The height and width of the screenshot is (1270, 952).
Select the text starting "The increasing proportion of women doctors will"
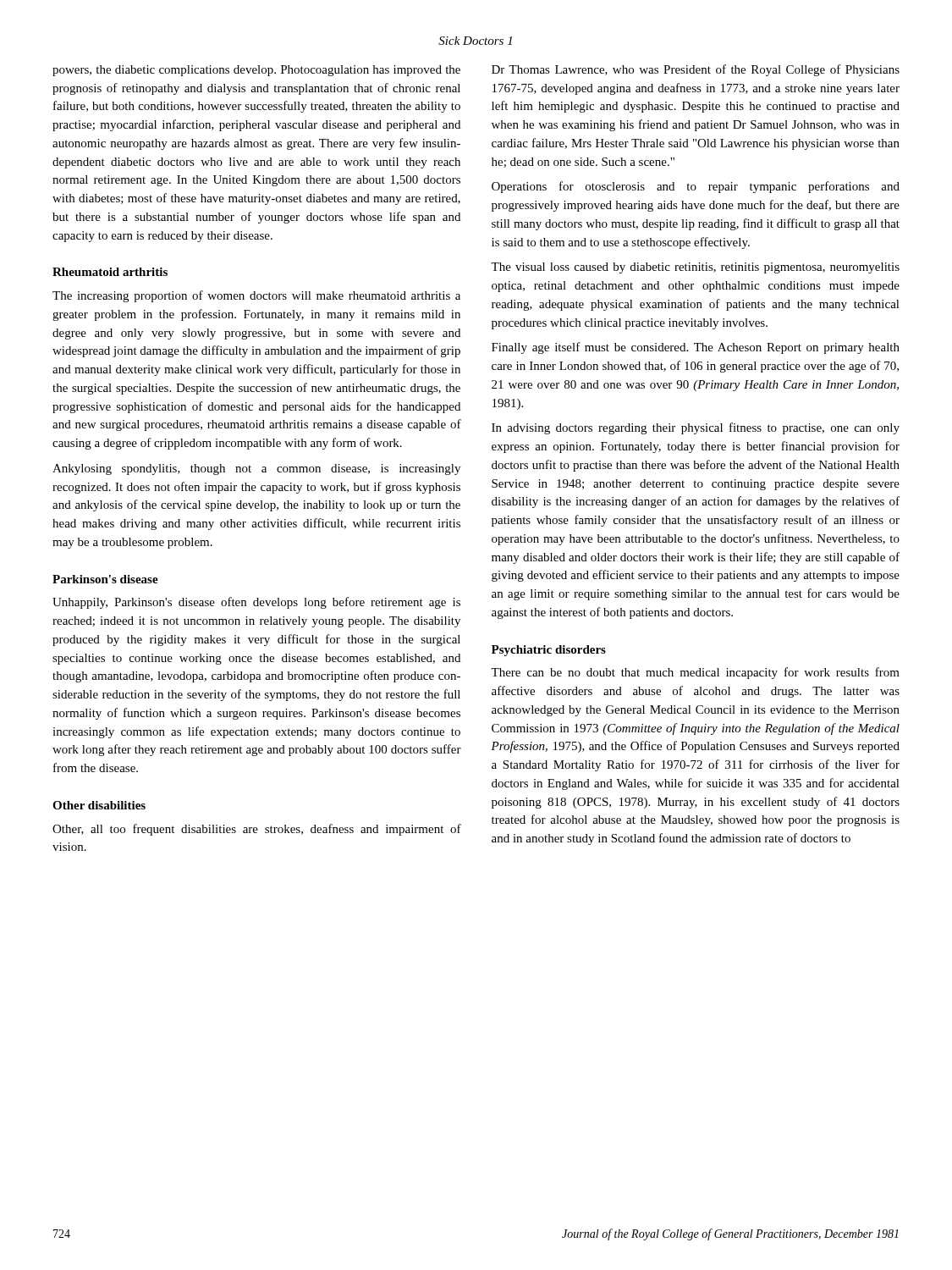[257, 419]
